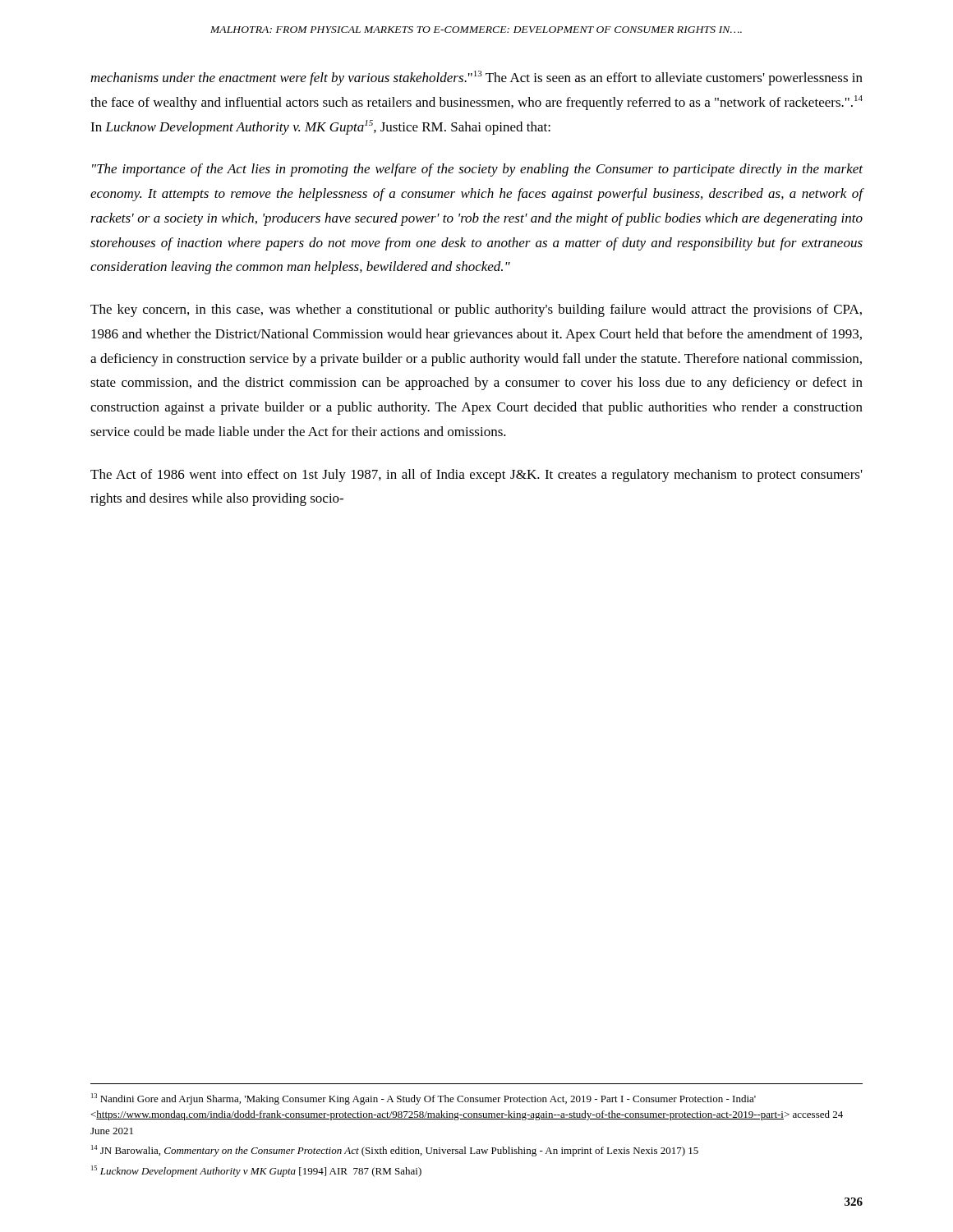Locate the block starting "The key concern, in"
Screen dimensions: 1232x953
point(476,370)
